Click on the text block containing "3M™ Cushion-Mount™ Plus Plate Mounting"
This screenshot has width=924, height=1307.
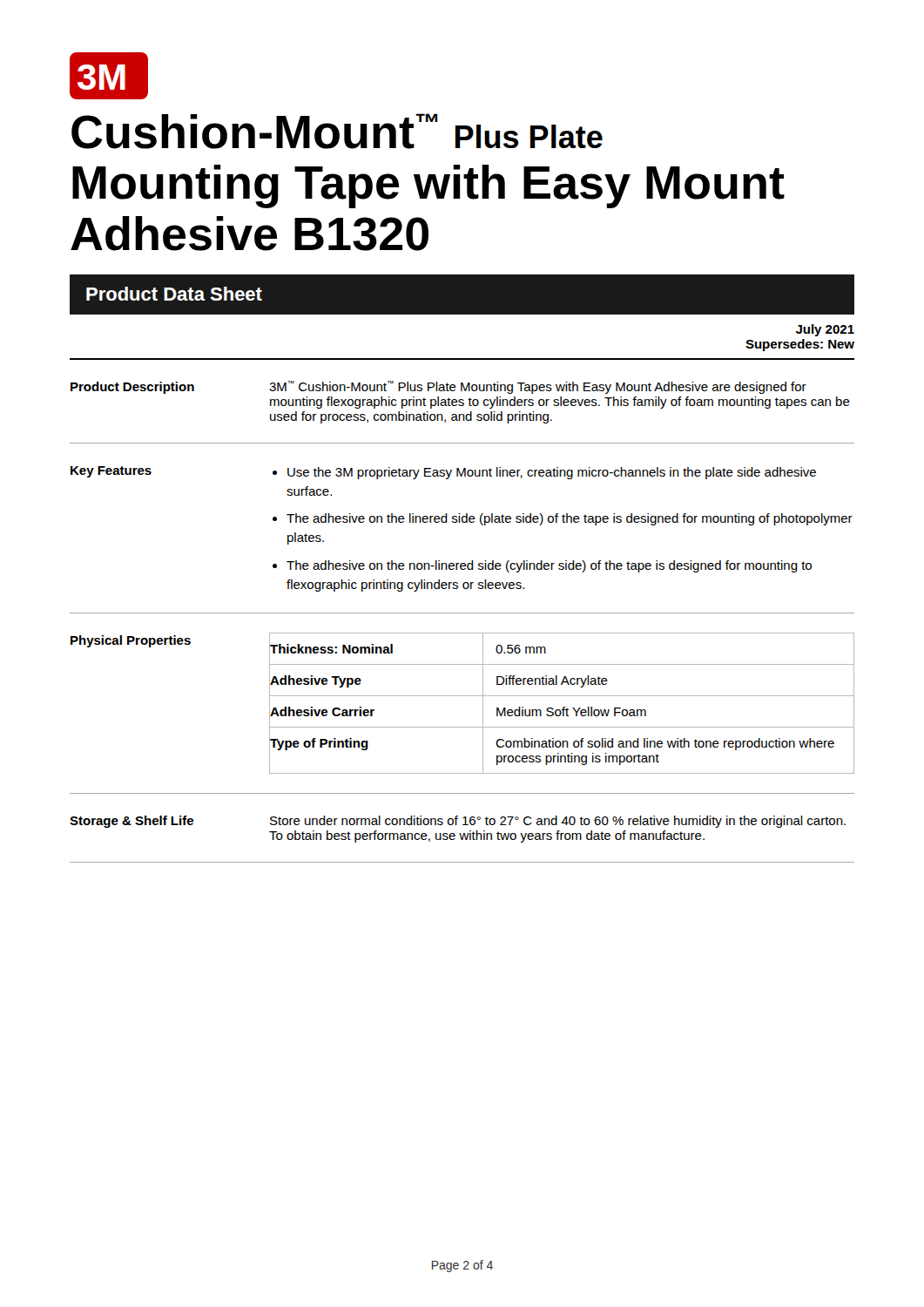click(x=559, y=401)
